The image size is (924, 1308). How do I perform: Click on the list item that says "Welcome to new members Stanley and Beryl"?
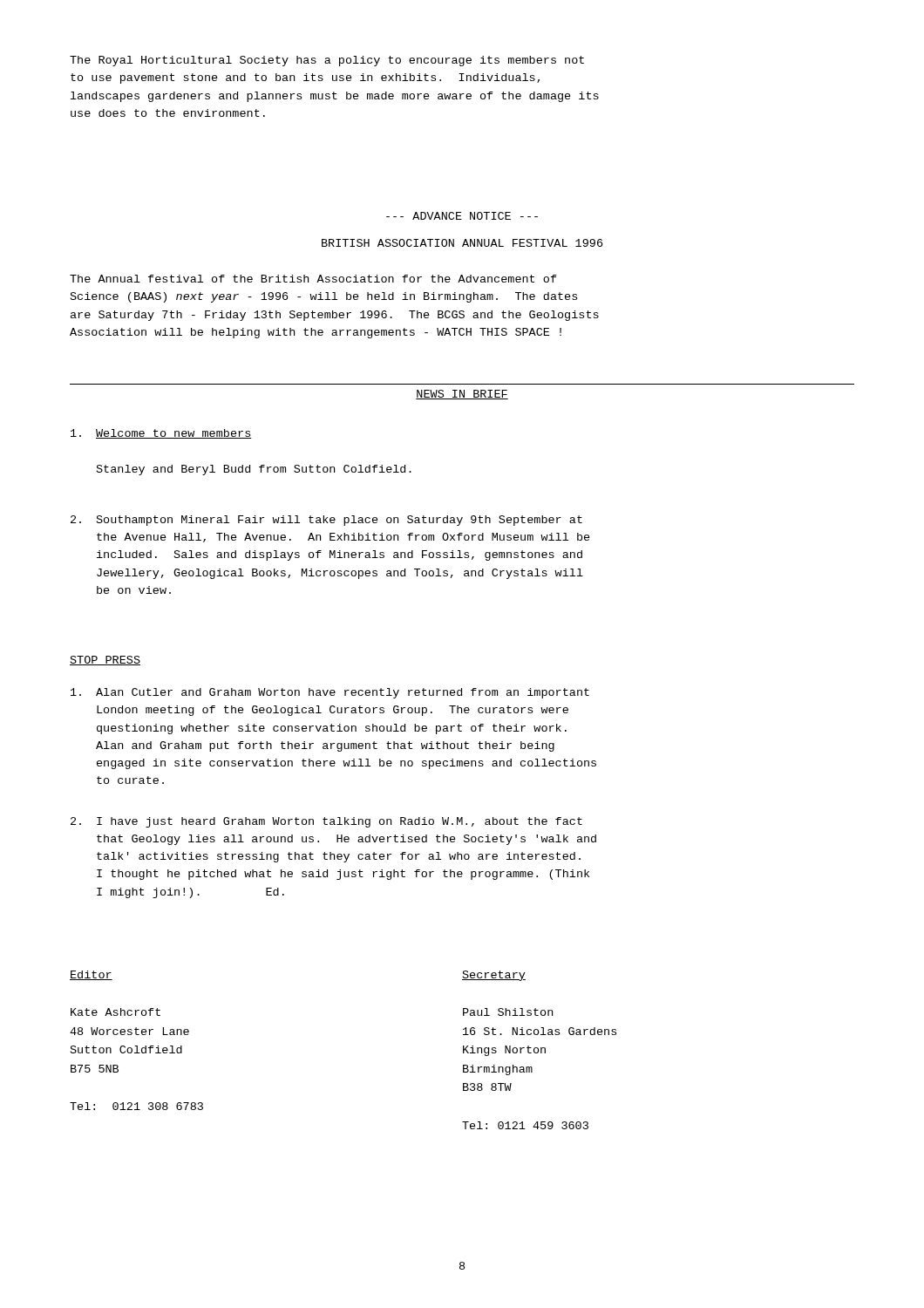tap(161, 434)
